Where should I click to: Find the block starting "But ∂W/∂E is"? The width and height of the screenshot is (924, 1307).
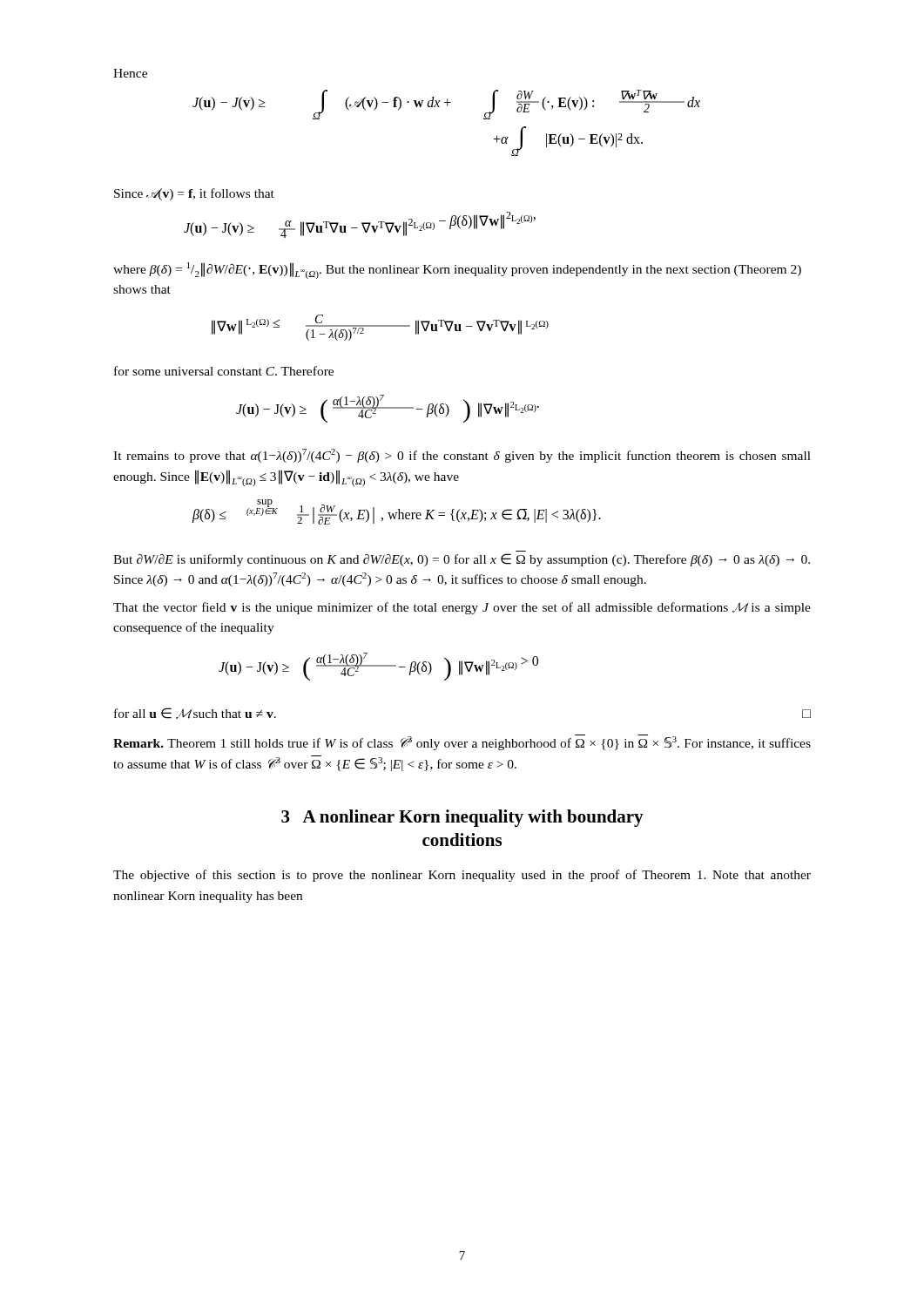pos(462,569)
